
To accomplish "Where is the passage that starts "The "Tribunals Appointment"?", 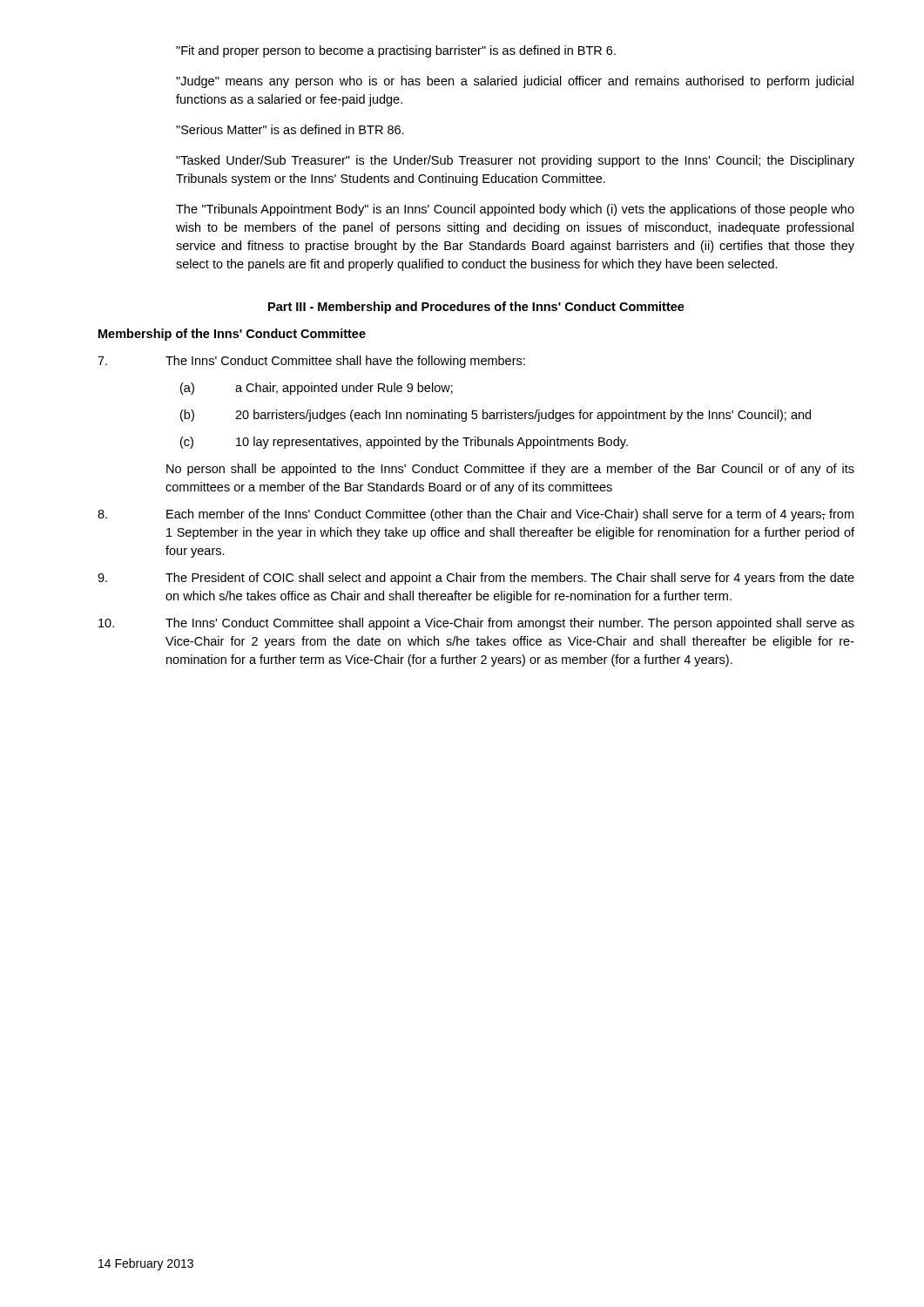I will (x=515, y=237).
